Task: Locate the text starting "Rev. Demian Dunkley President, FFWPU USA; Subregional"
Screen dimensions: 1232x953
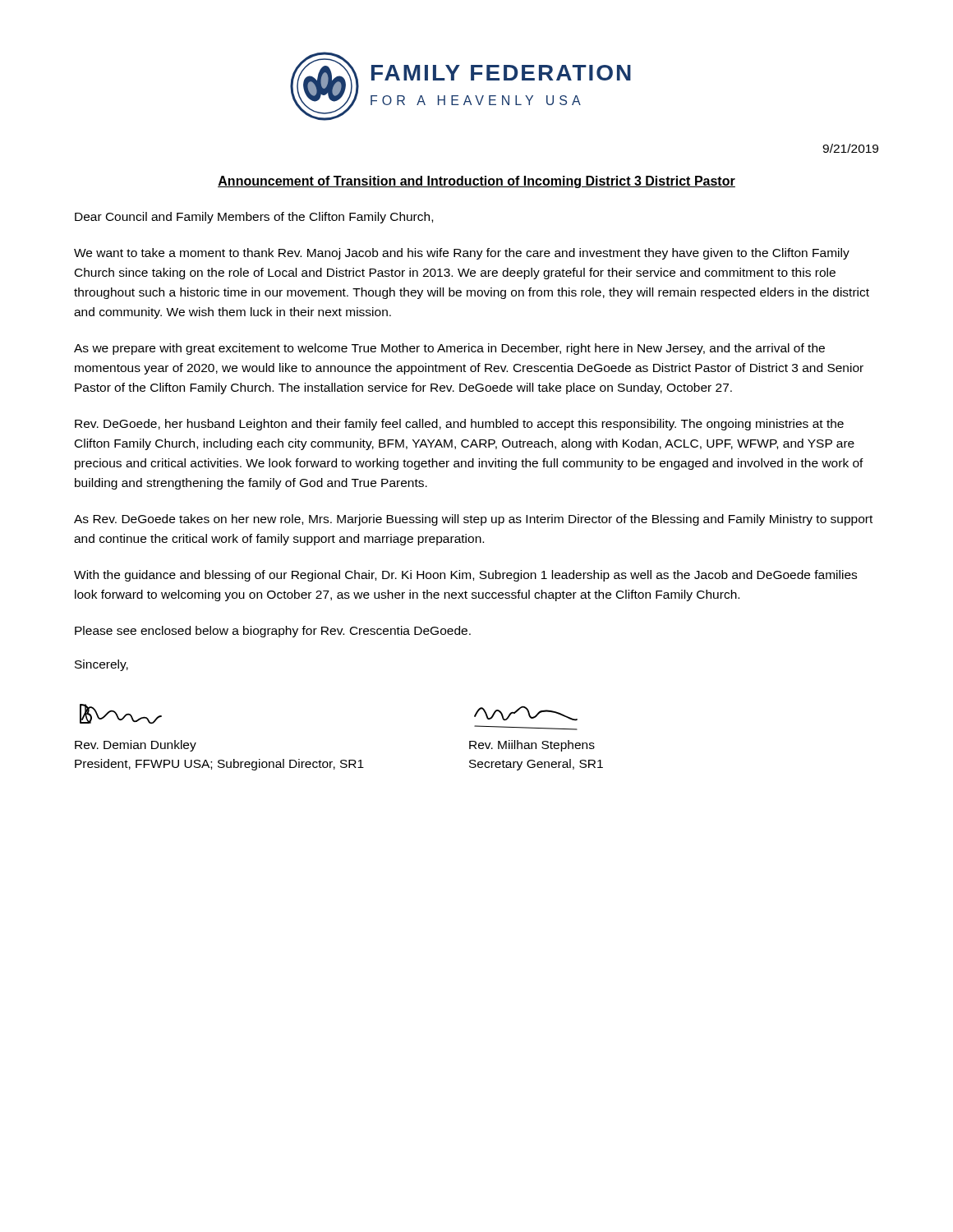Action: [219, 754]
